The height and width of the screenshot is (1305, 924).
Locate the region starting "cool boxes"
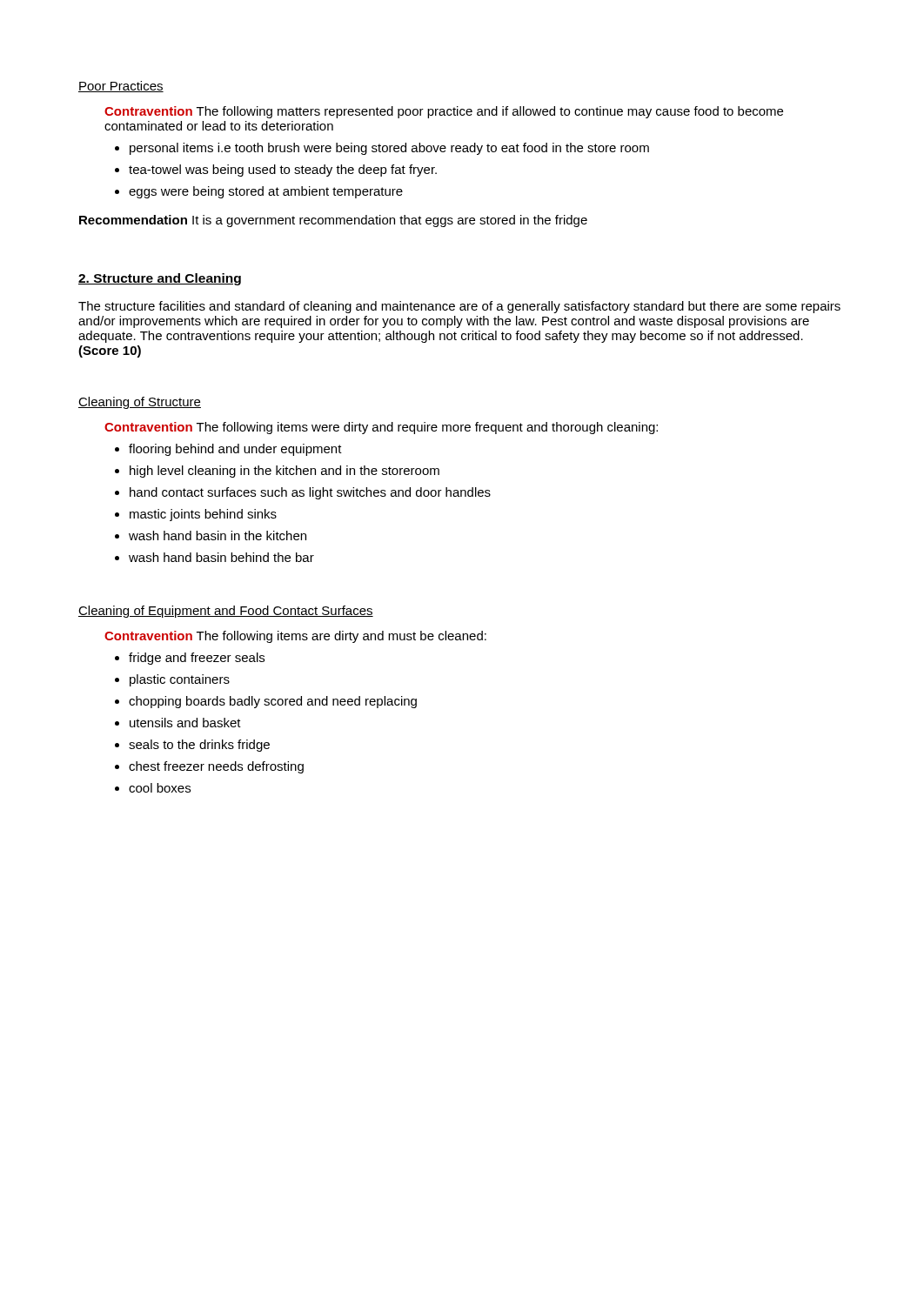pos(160,788)
